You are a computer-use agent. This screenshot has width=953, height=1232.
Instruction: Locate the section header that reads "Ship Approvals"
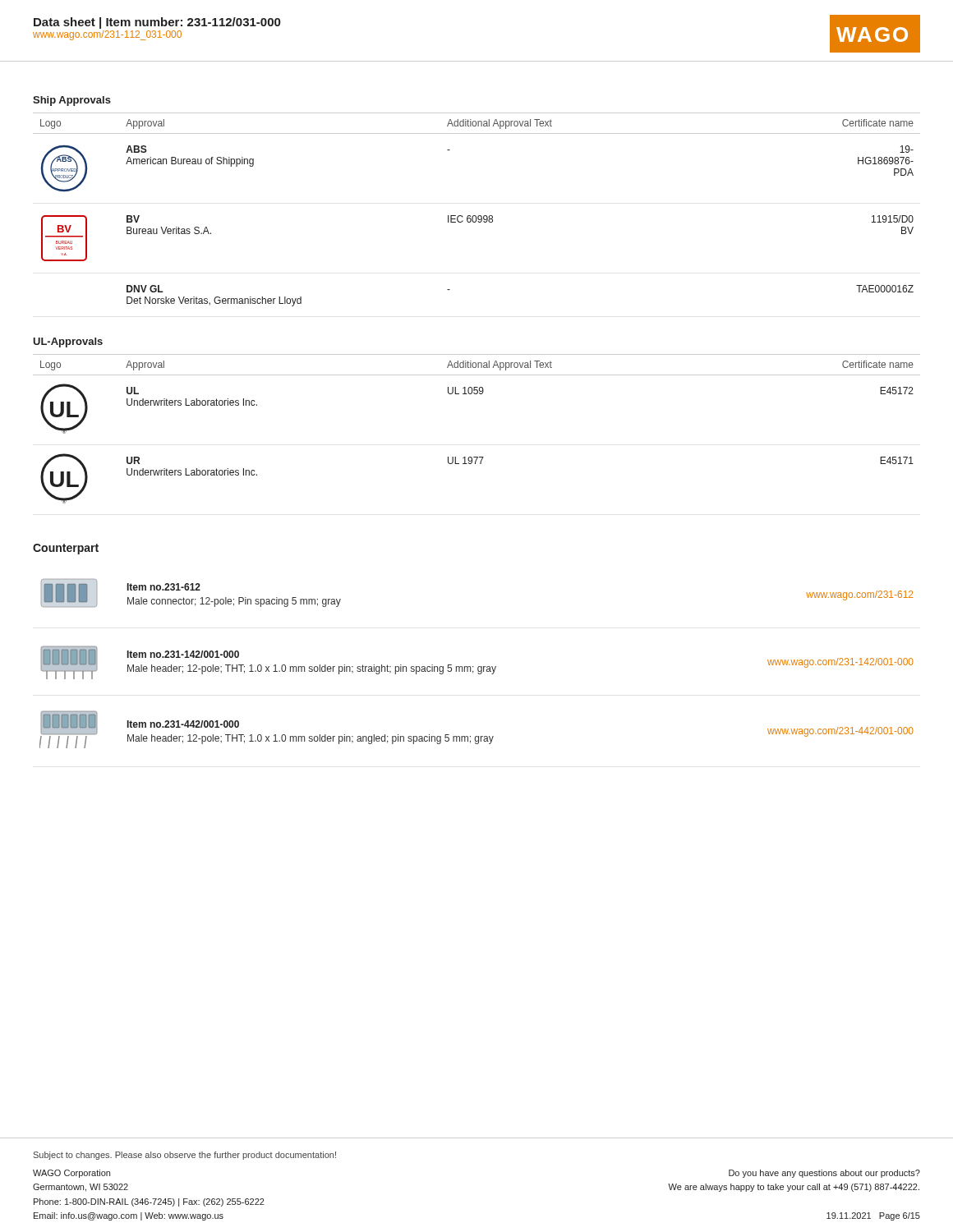pyautogui.click(x=72, y=100)
